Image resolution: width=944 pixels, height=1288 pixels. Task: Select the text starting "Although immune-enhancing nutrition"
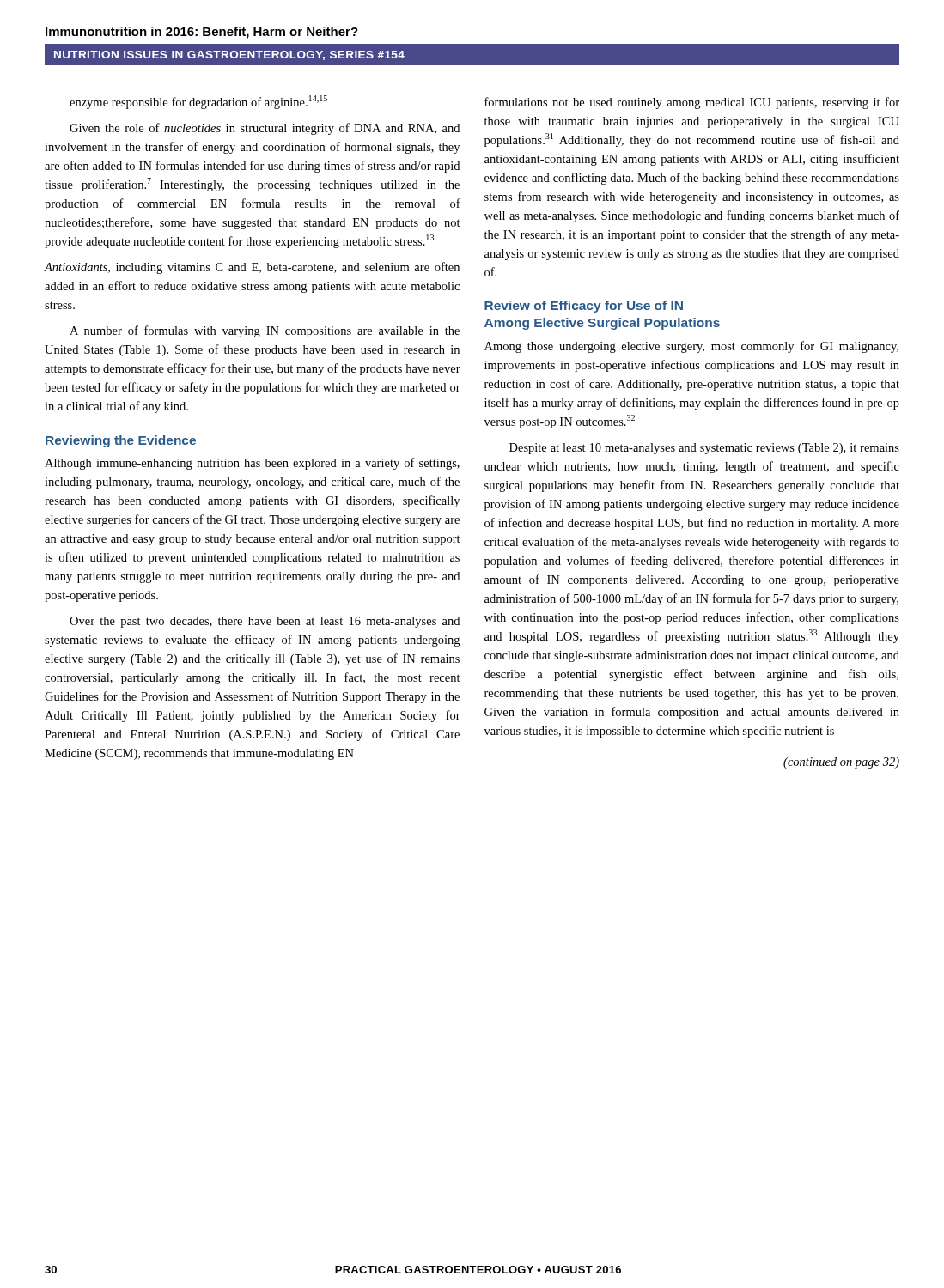(252, 529)
